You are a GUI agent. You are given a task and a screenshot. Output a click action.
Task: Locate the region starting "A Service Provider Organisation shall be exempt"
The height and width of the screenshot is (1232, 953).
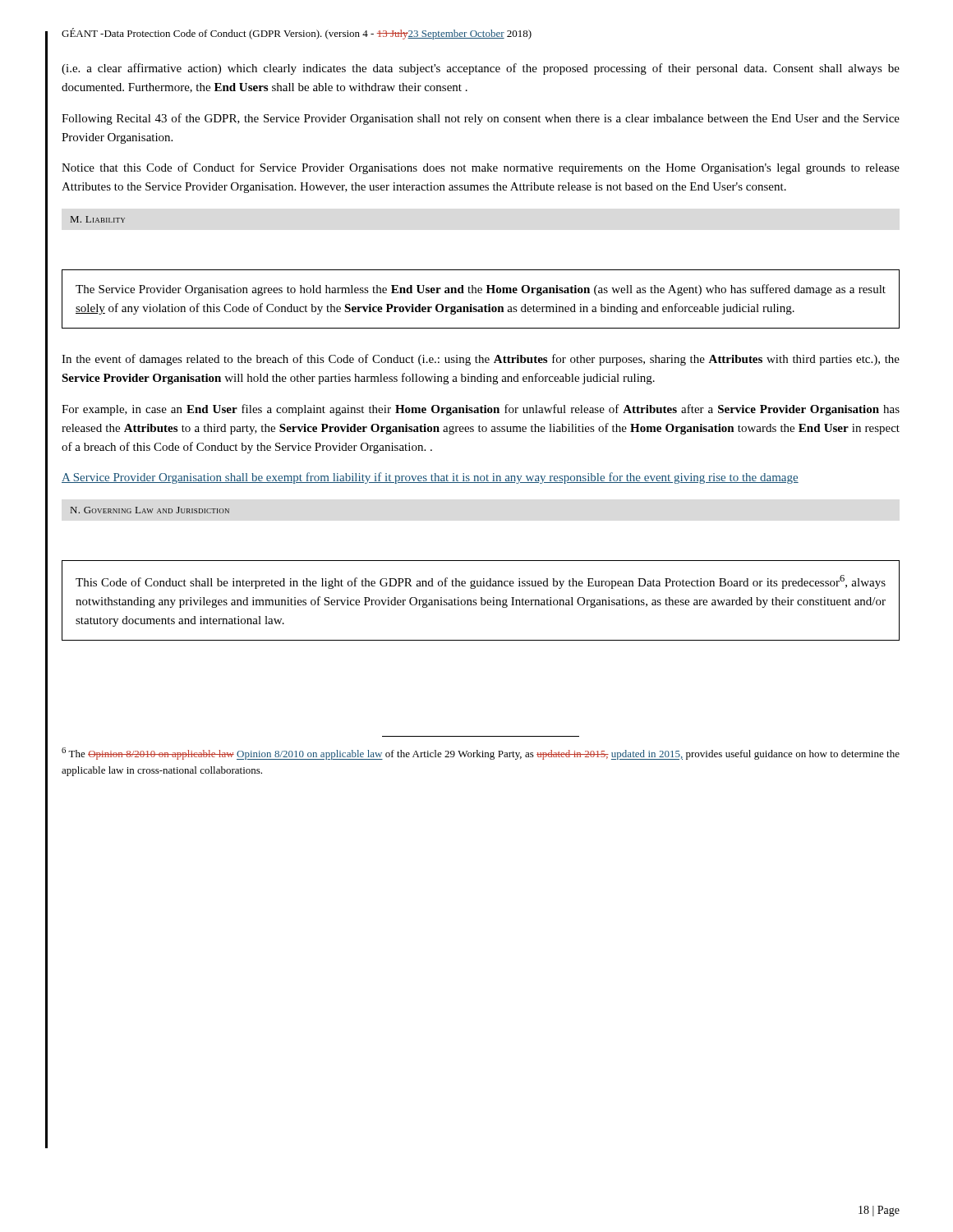coord(430,478)
